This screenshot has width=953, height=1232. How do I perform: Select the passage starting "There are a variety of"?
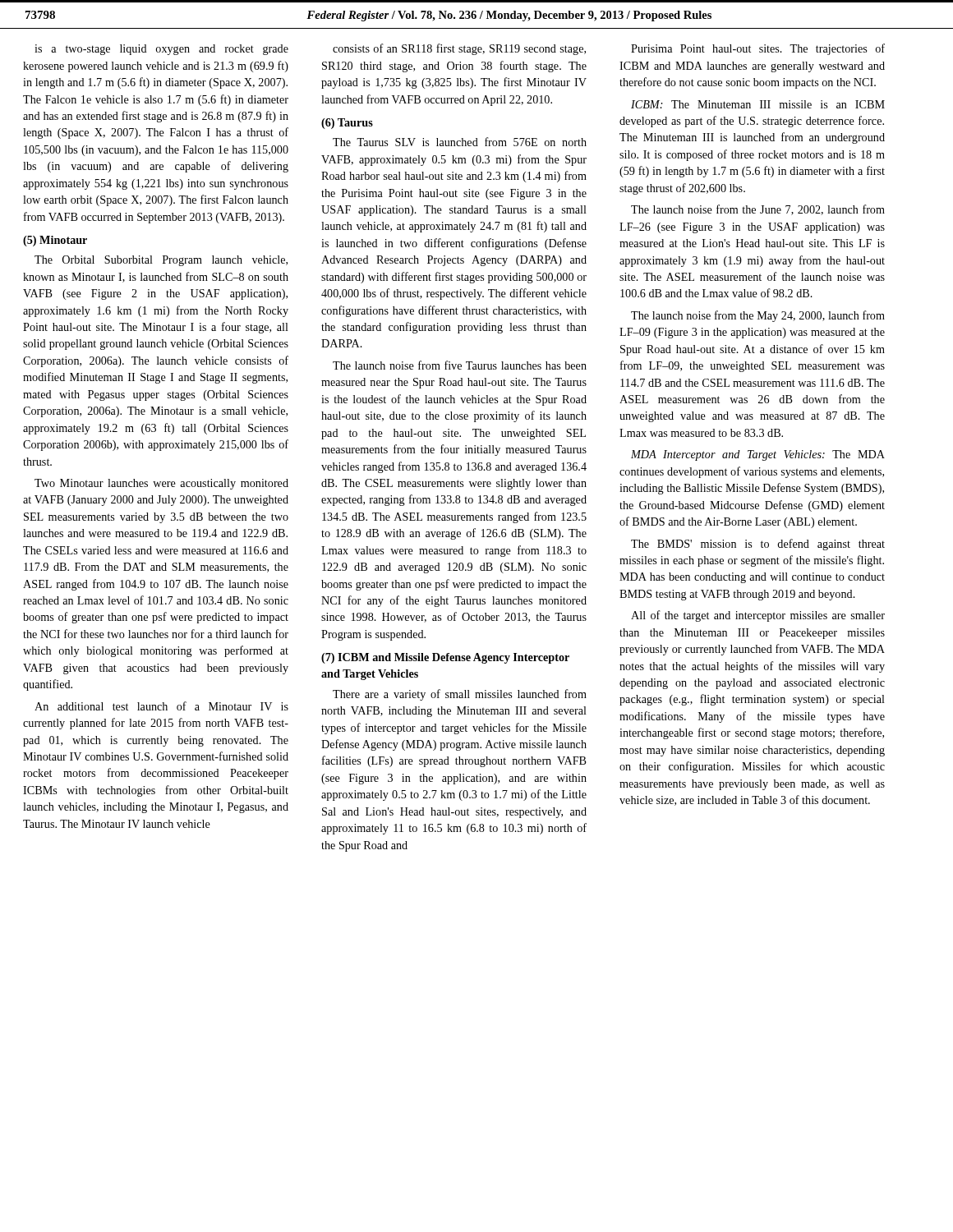point(454,769)
